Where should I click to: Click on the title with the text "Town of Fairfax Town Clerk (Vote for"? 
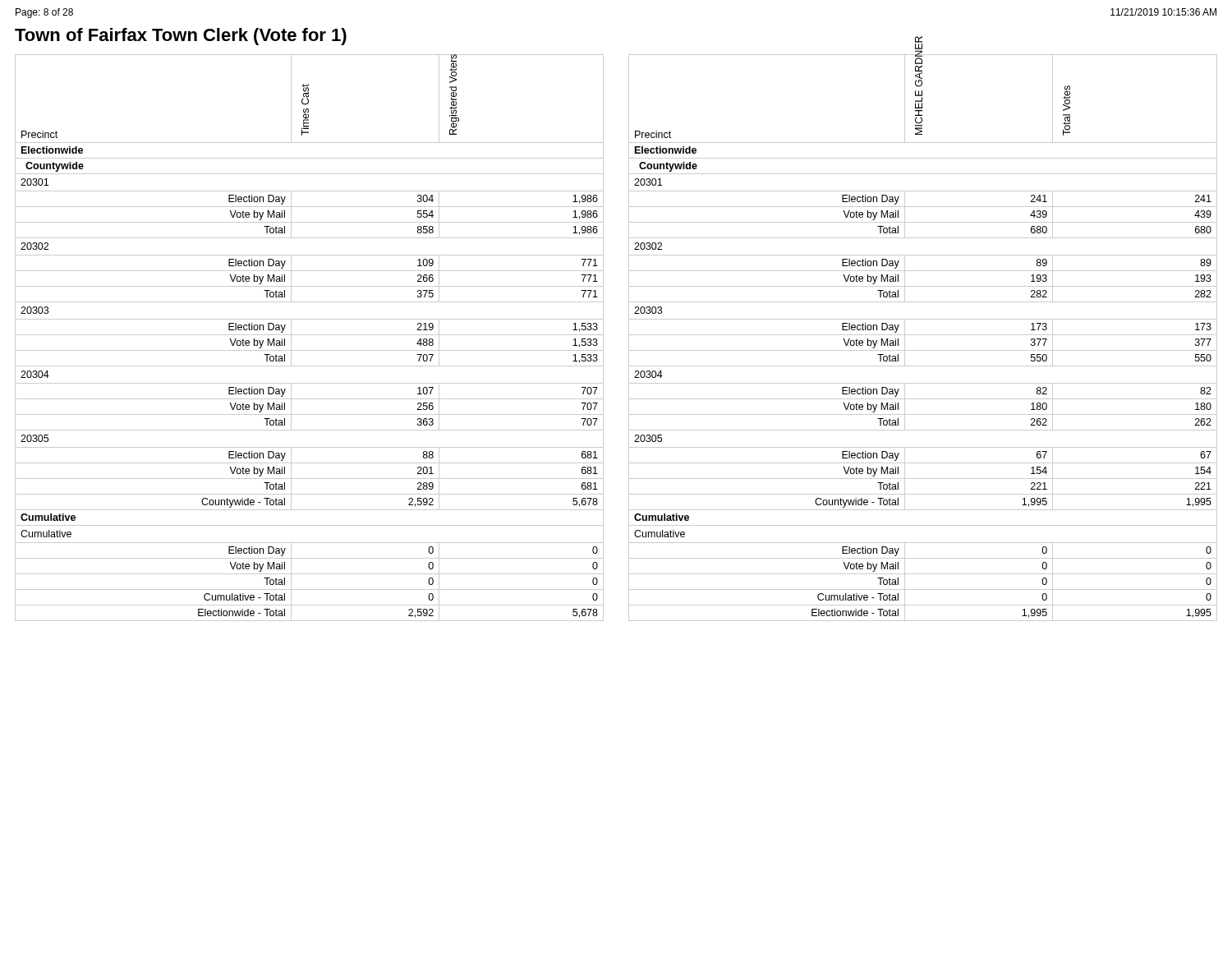(x=170, y=37)
